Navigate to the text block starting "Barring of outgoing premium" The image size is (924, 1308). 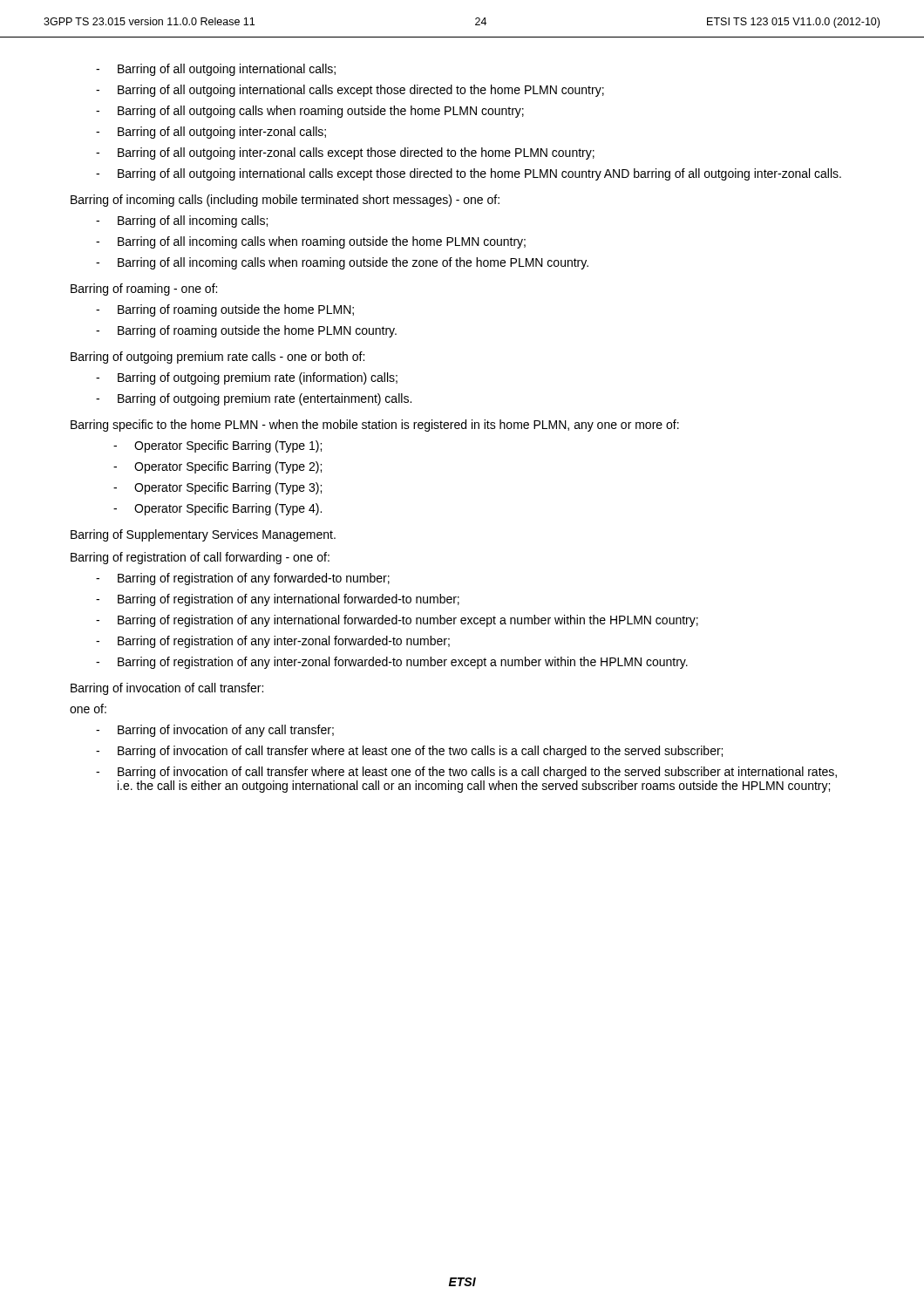[x=218, y=357]
